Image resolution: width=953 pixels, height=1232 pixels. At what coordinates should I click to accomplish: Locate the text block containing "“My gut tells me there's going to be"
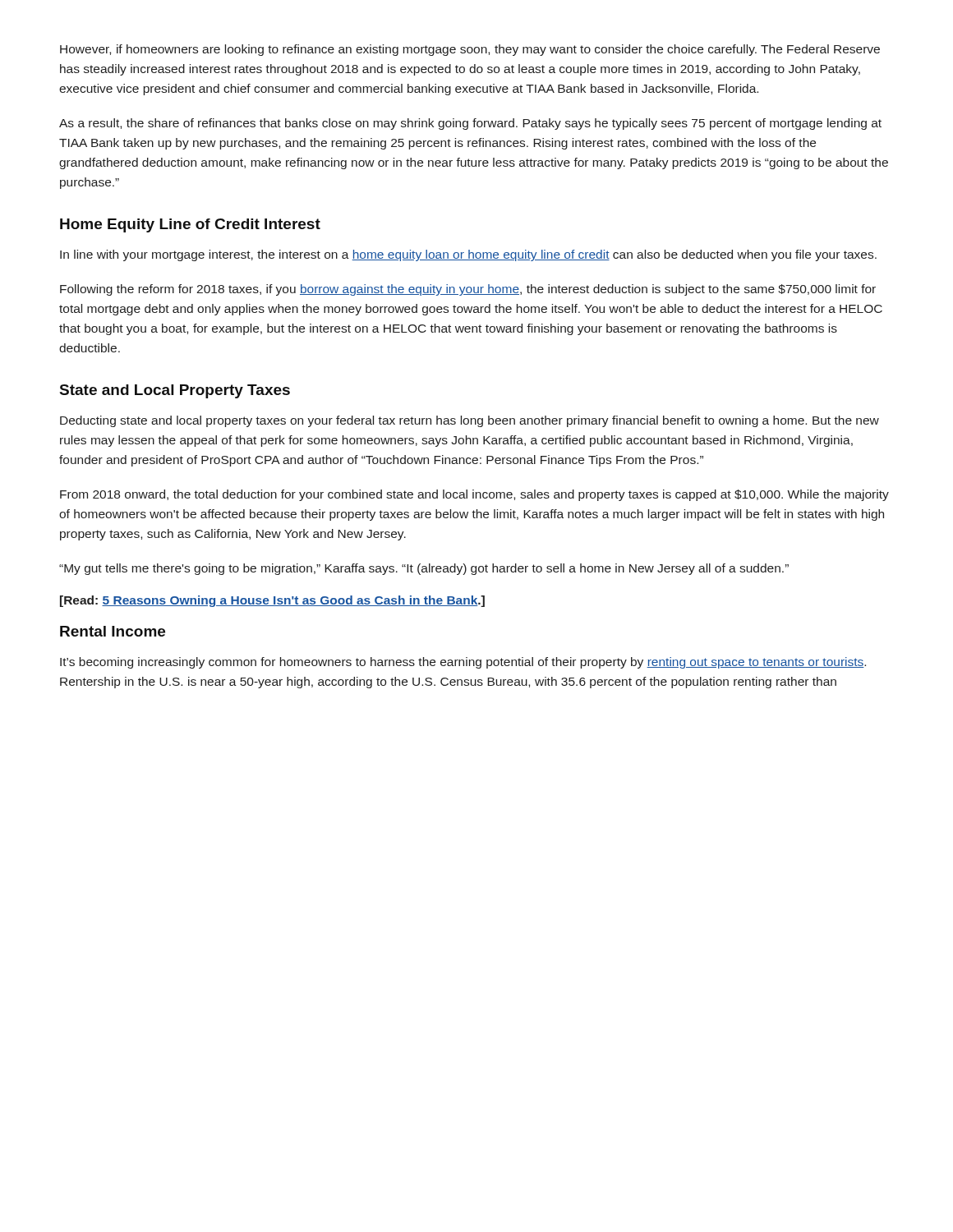(424, 568)
